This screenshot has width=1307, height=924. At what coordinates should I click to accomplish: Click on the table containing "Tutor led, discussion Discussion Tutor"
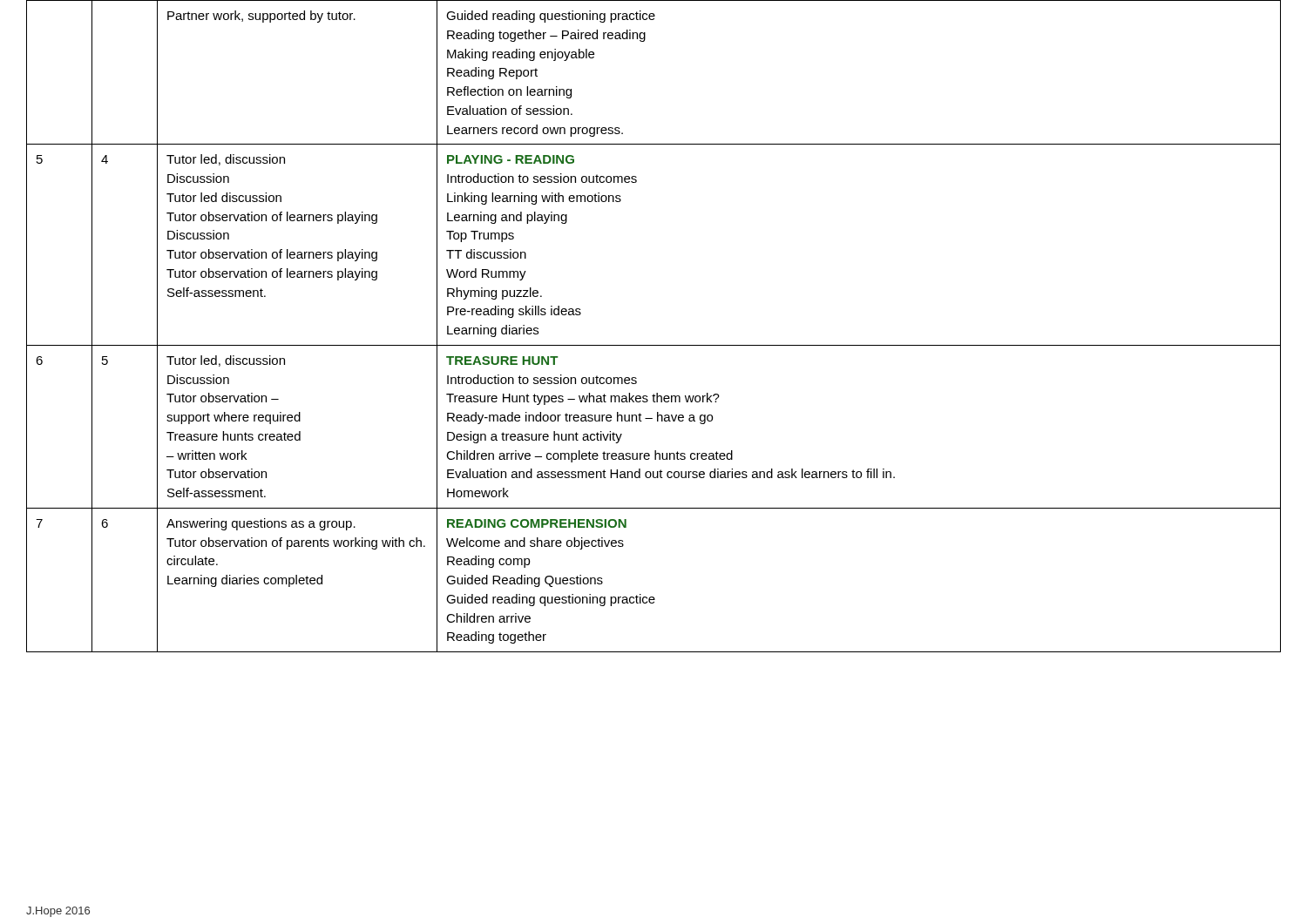[x=654, y=326]
